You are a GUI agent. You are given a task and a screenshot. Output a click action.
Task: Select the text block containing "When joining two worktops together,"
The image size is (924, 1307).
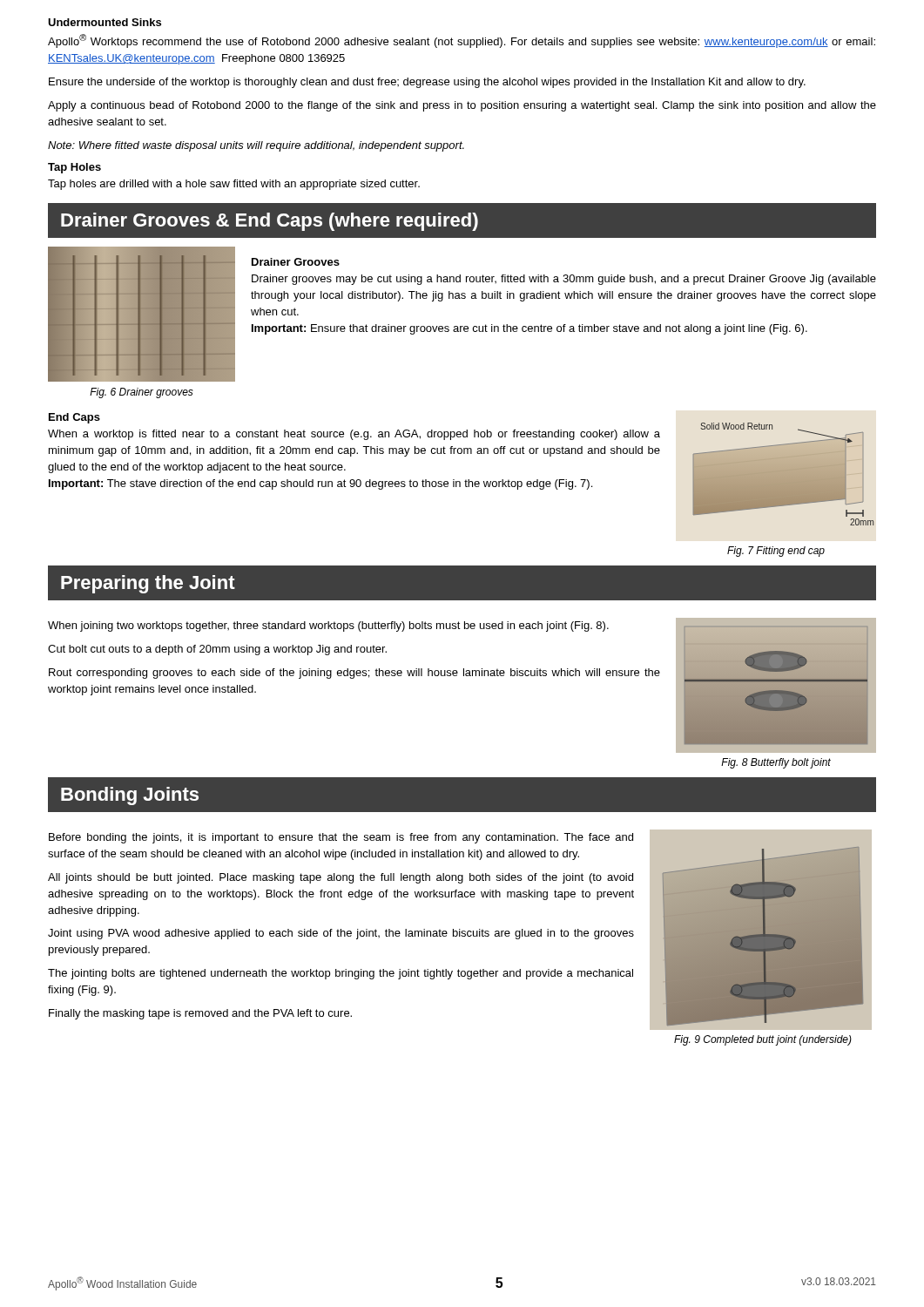point(329,625)
